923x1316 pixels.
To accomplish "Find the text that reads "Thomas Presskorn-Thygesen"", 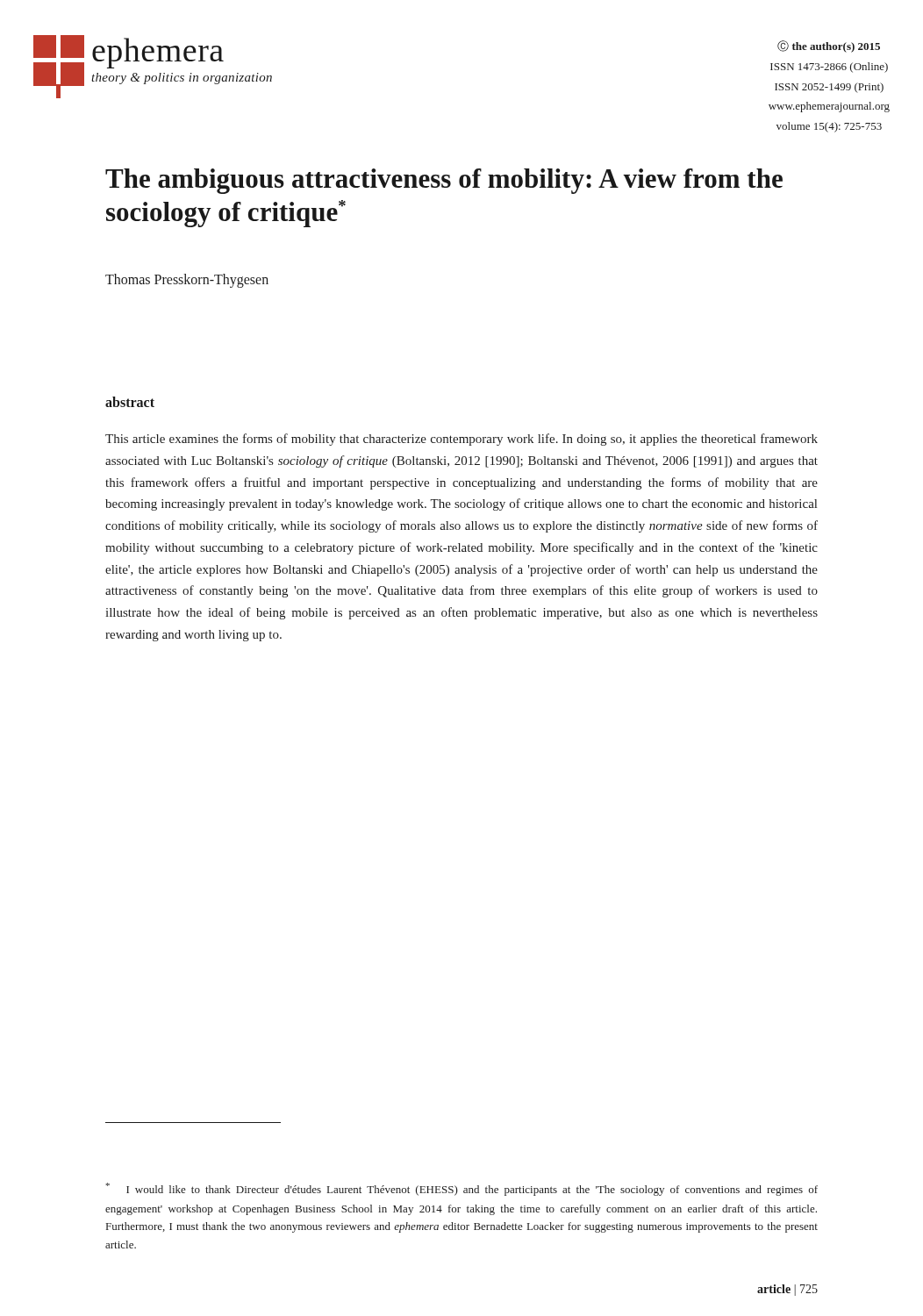I will (187, 281).
